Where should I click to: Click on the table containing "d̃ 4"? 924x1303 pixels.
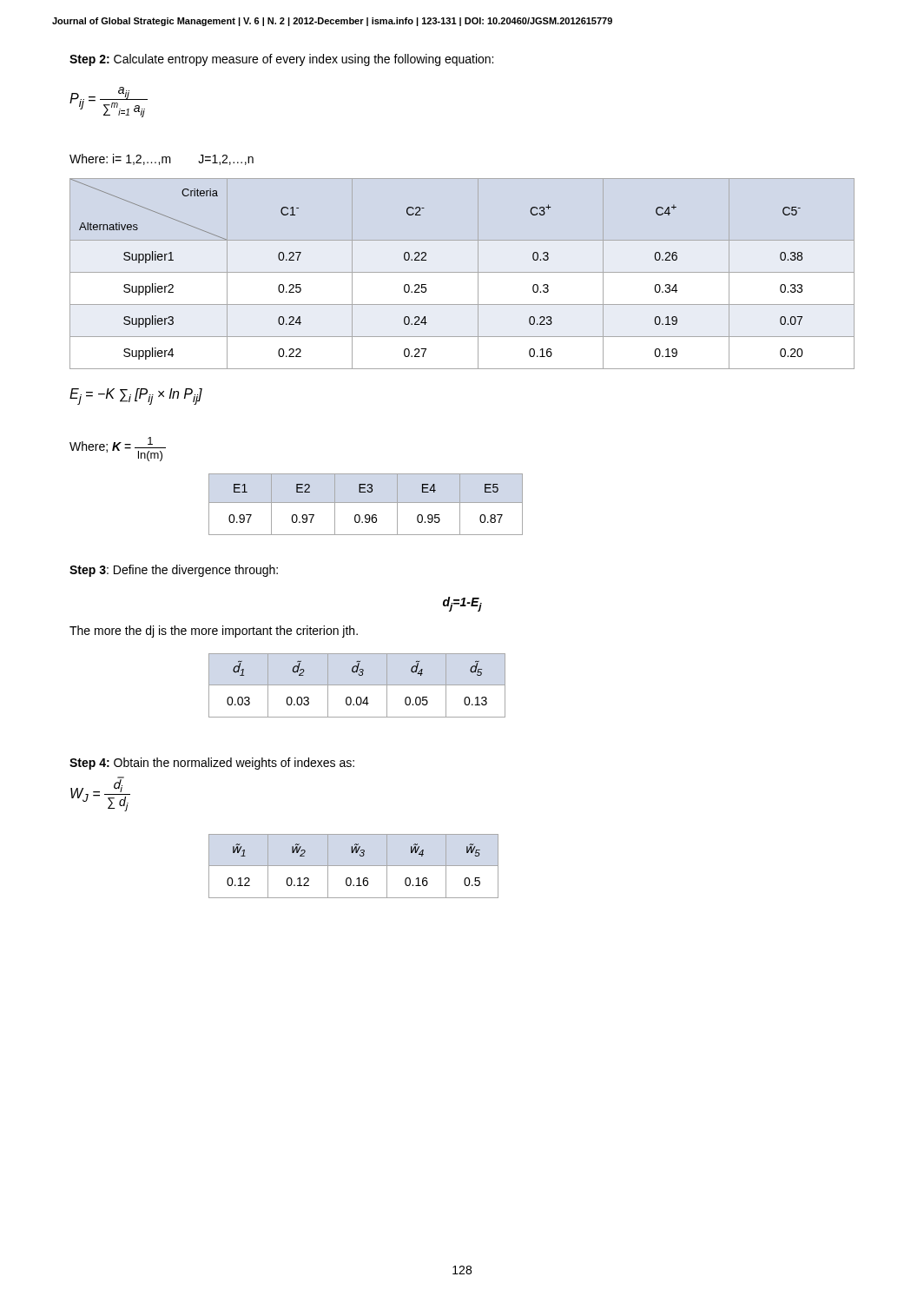point(357,685)
